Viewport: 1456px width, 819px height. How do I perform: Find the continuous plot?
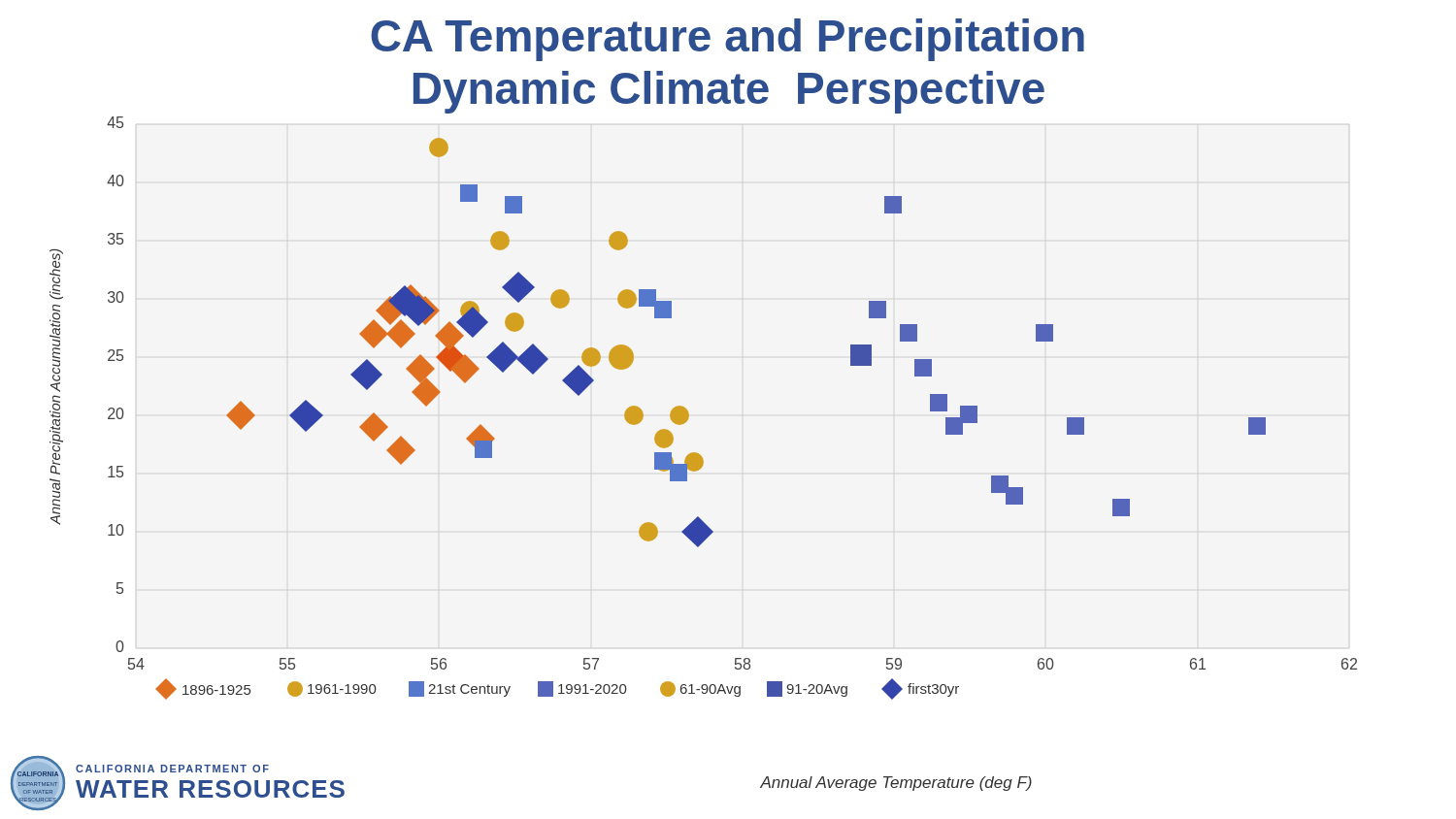[x=713, y=413]
